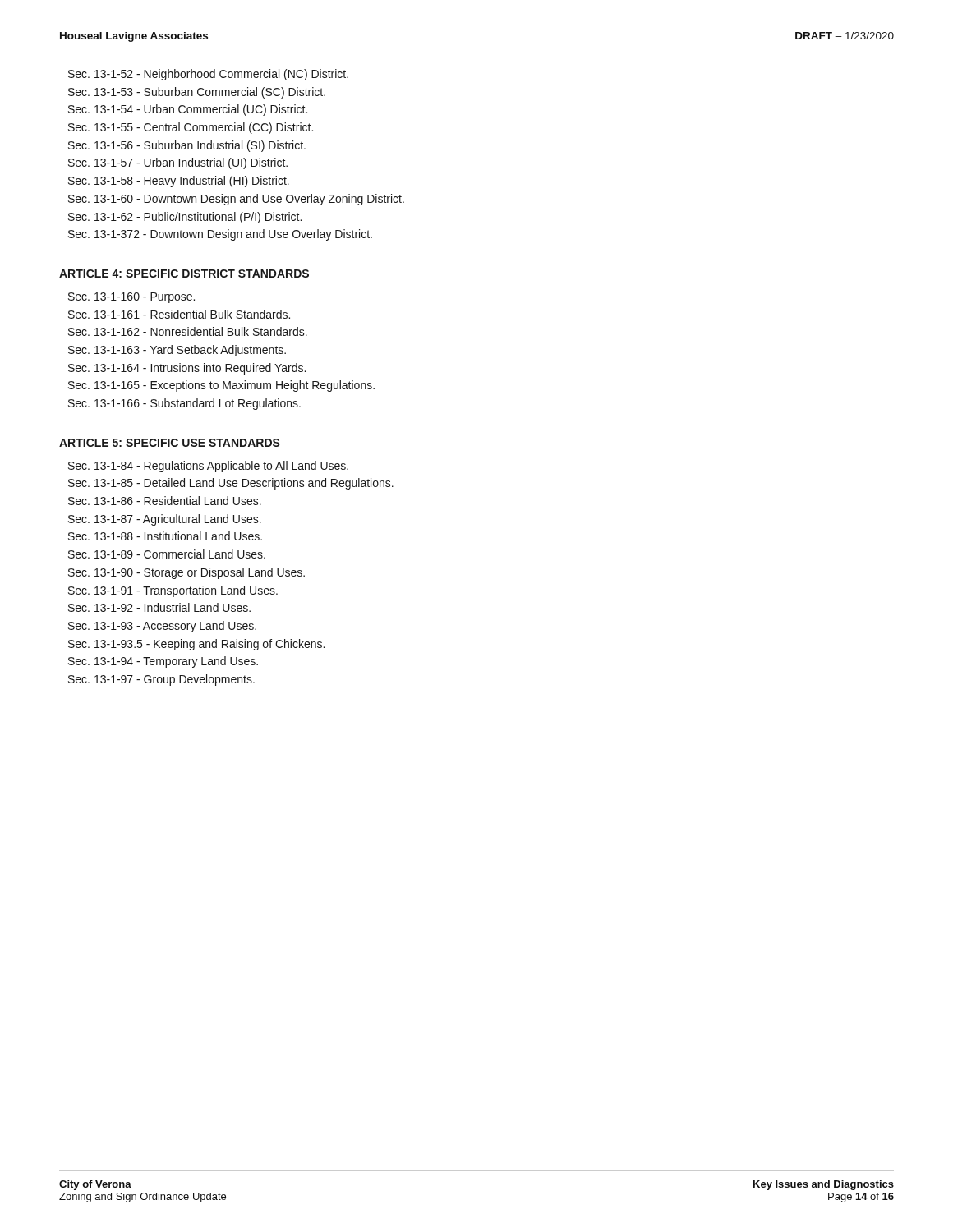Navigate to the block starting "ARTICLE 5: SPECIFIC"
The height and width of the screenshot is (1232, 953).
pyautogui.click(x=170, y=442)
